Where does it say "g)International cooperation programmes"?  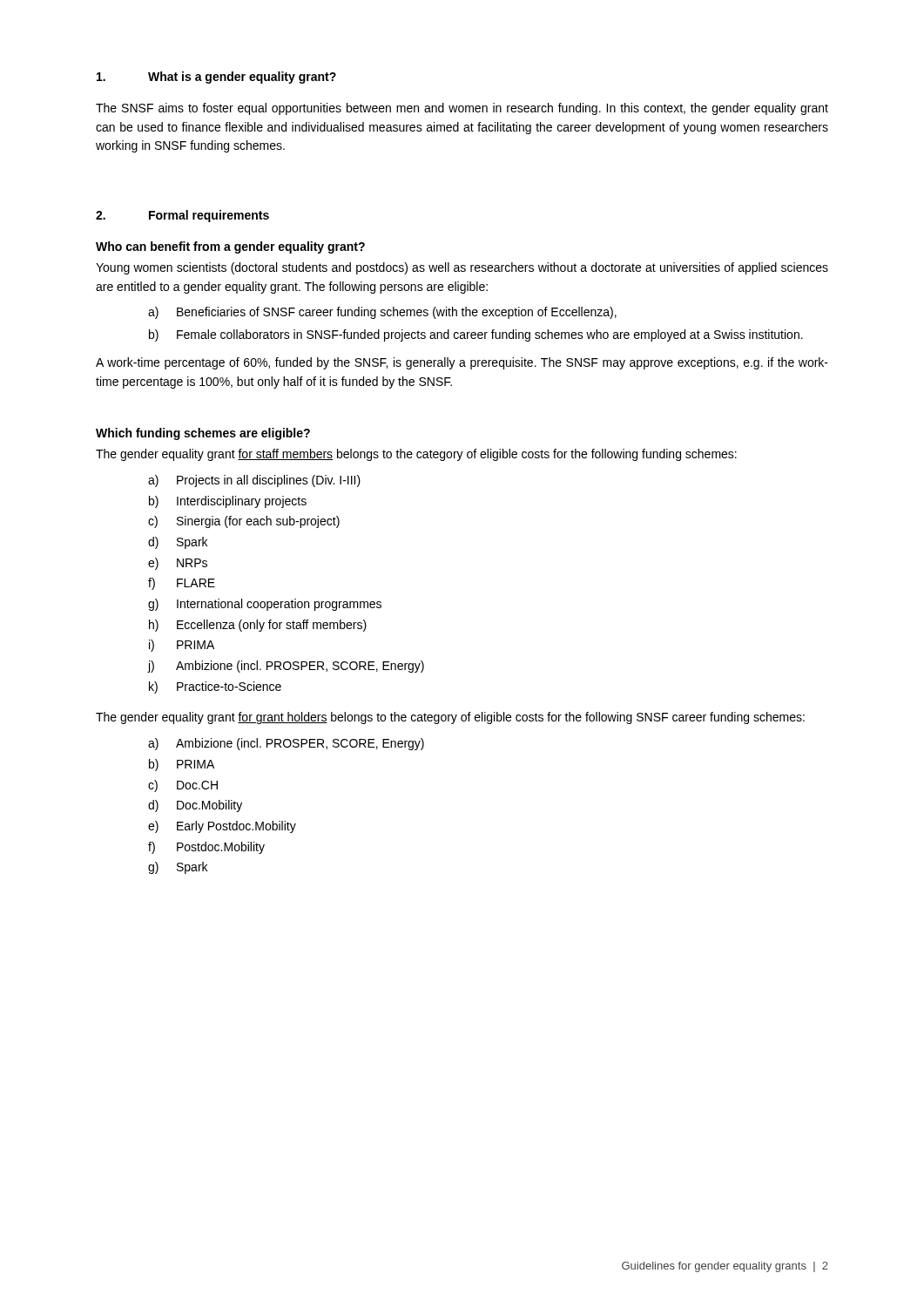point(265,605)
